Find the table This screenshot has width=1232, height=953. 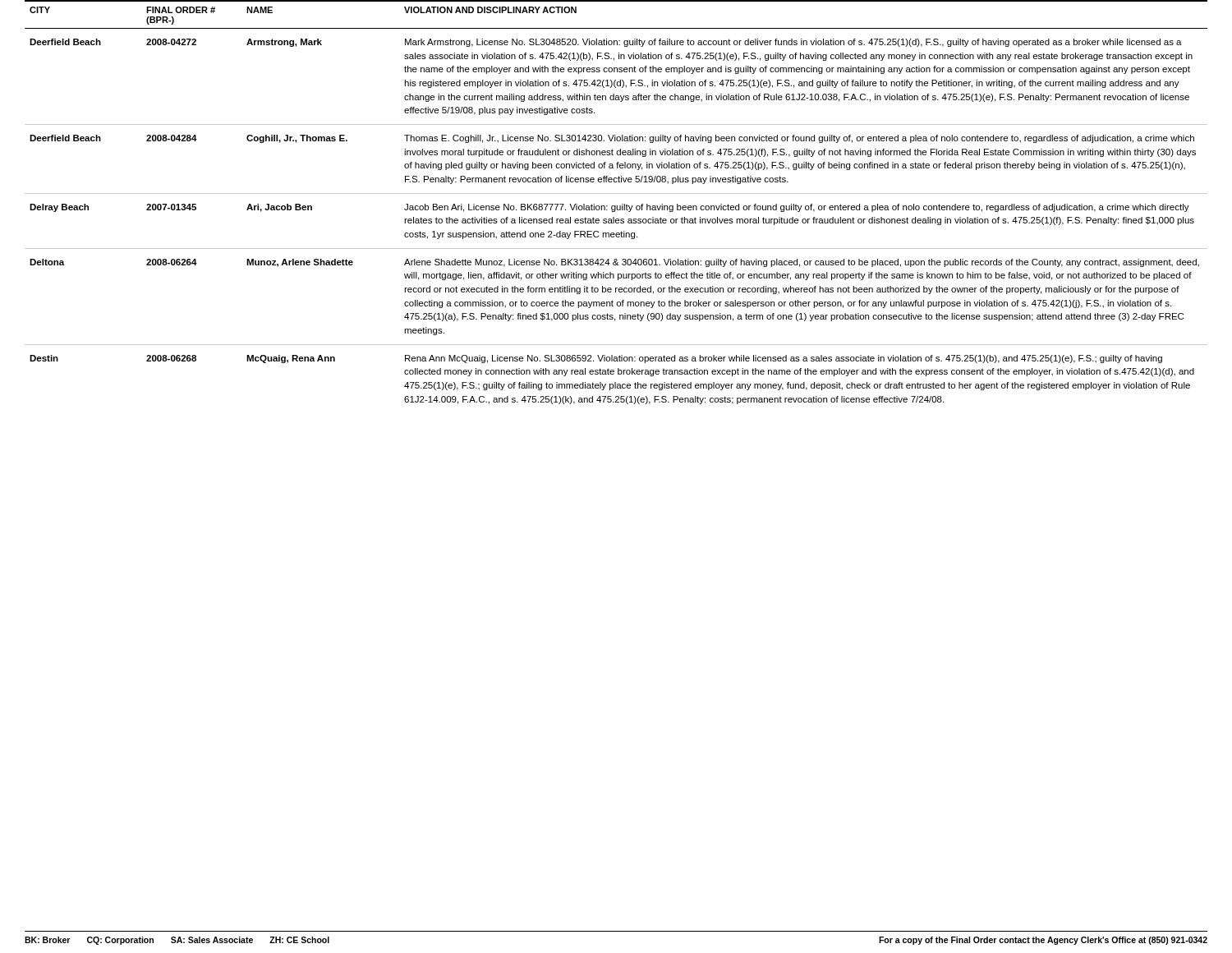pyautogui.click(x=616, y=206)
